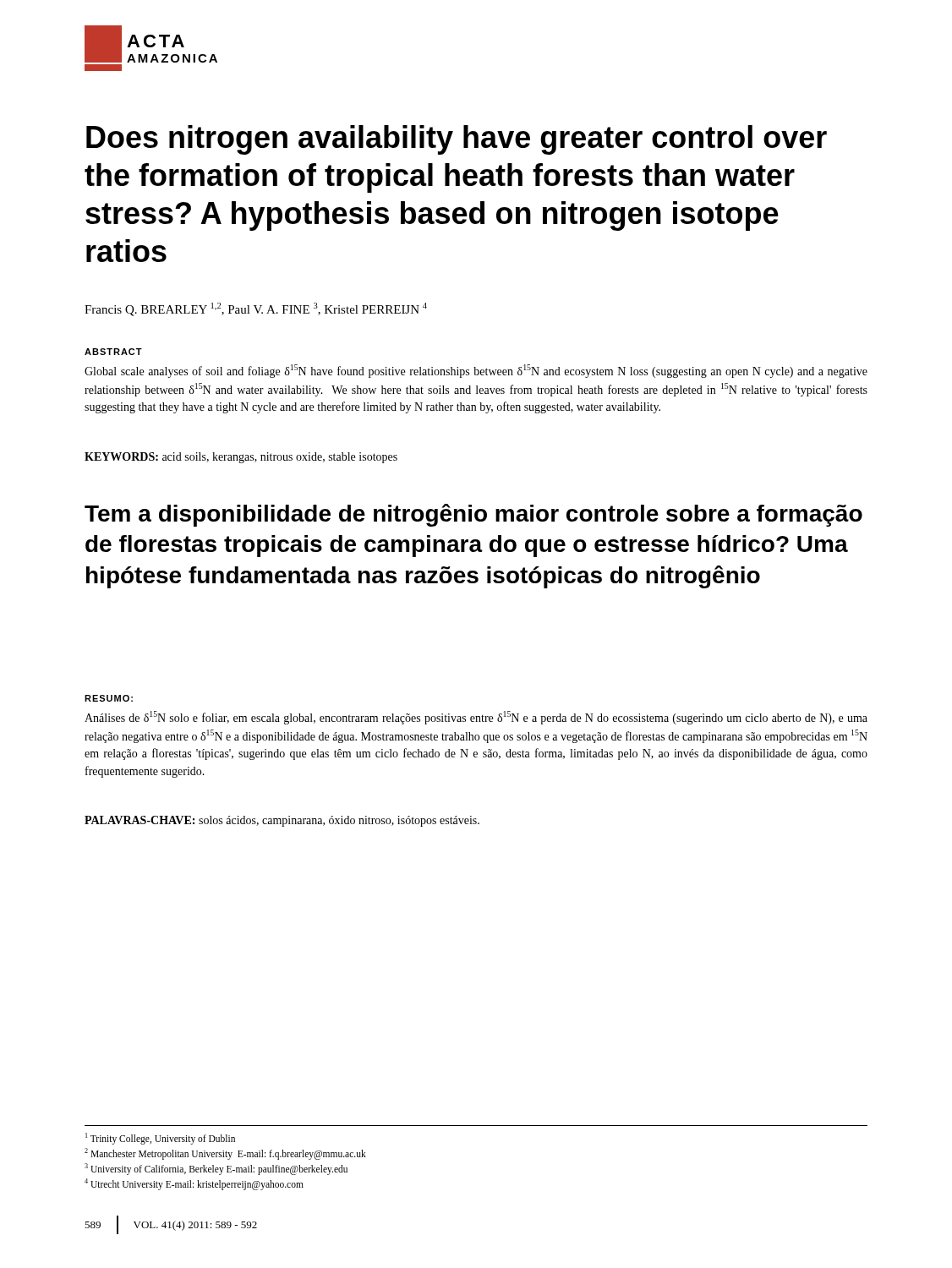Navigate to the text block starting "PALAVRAS-CHAVE: solos ácidos, campinarana, óxido nitroso, isótopos estáveis."
The image size is (952, 1268).
click(282, 820)
